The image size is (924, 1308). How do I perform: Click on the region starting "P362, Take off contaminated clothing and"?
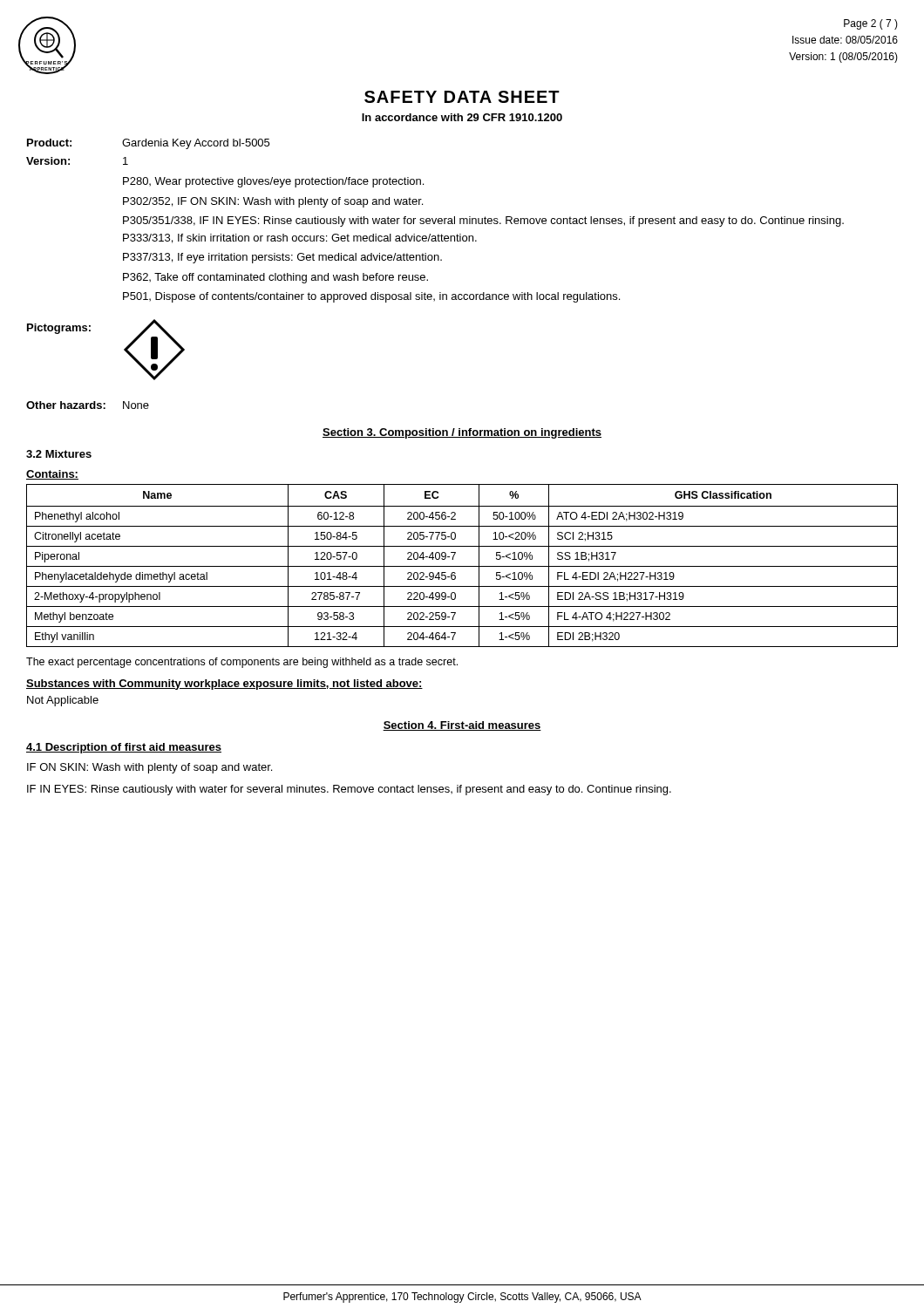click(x=275, y=278)
